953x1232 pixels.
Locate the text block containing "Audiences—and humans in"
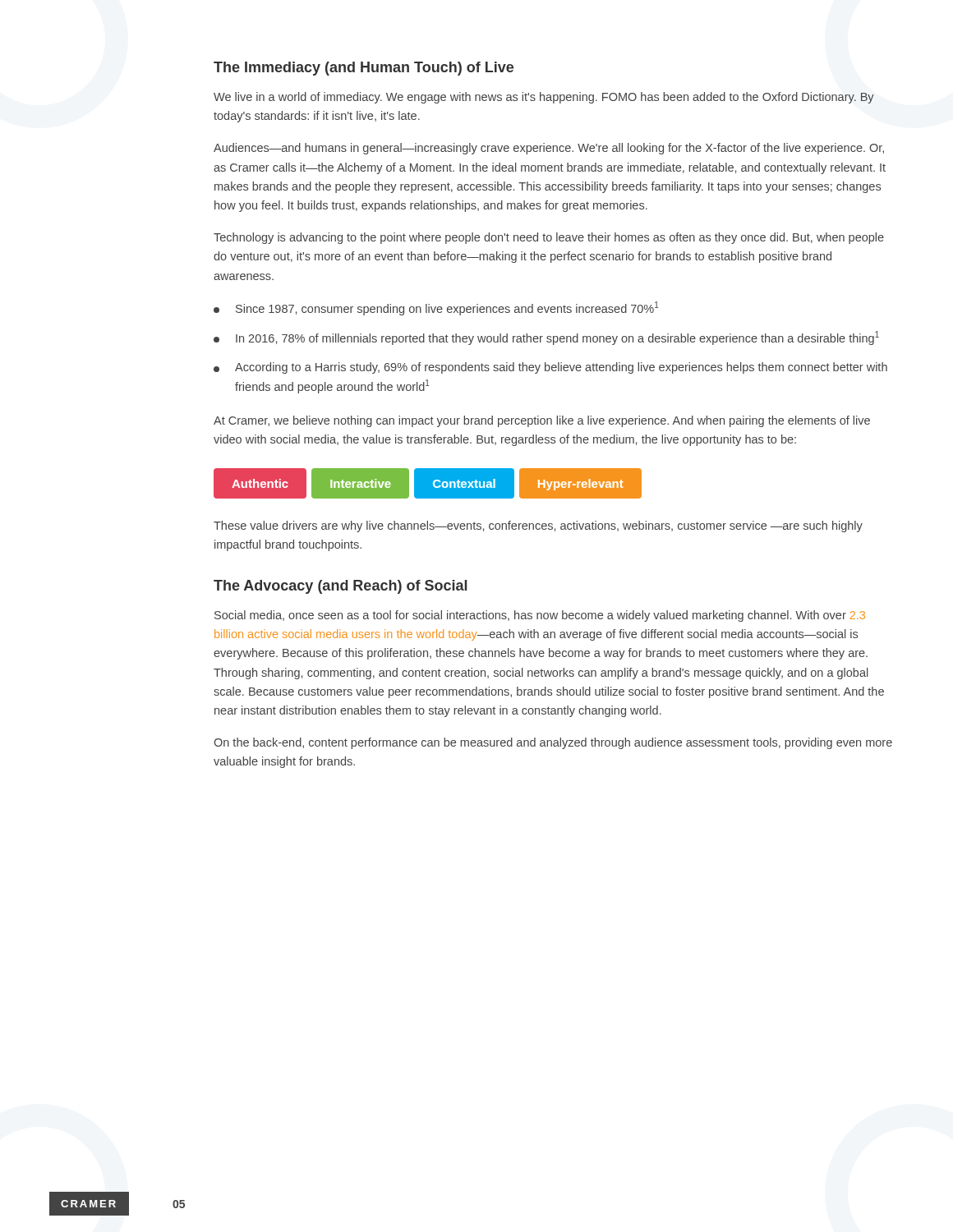pyautogui.click(x=550, y=177)
